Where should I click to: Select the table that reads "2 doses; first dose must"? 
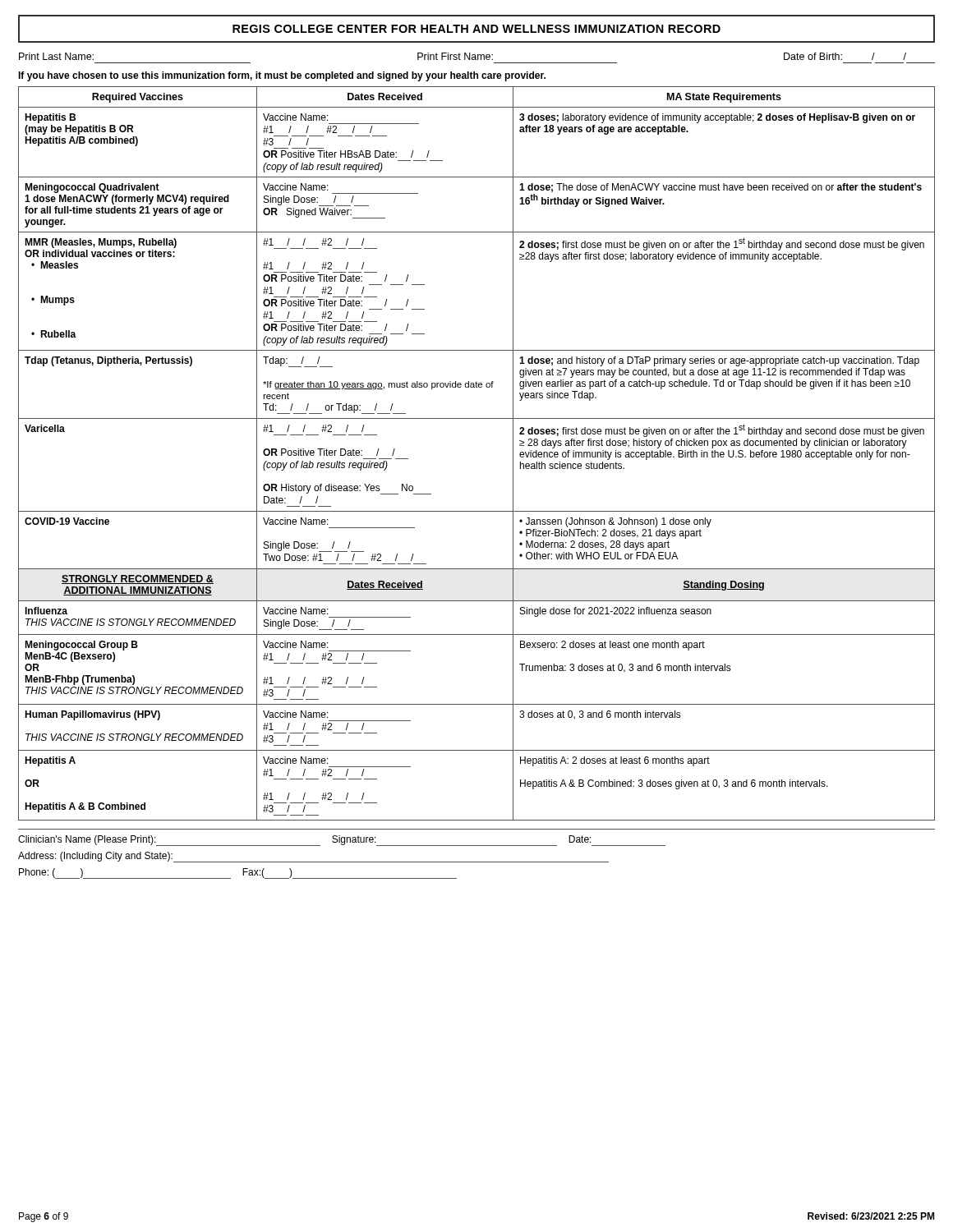pos(476,453)
